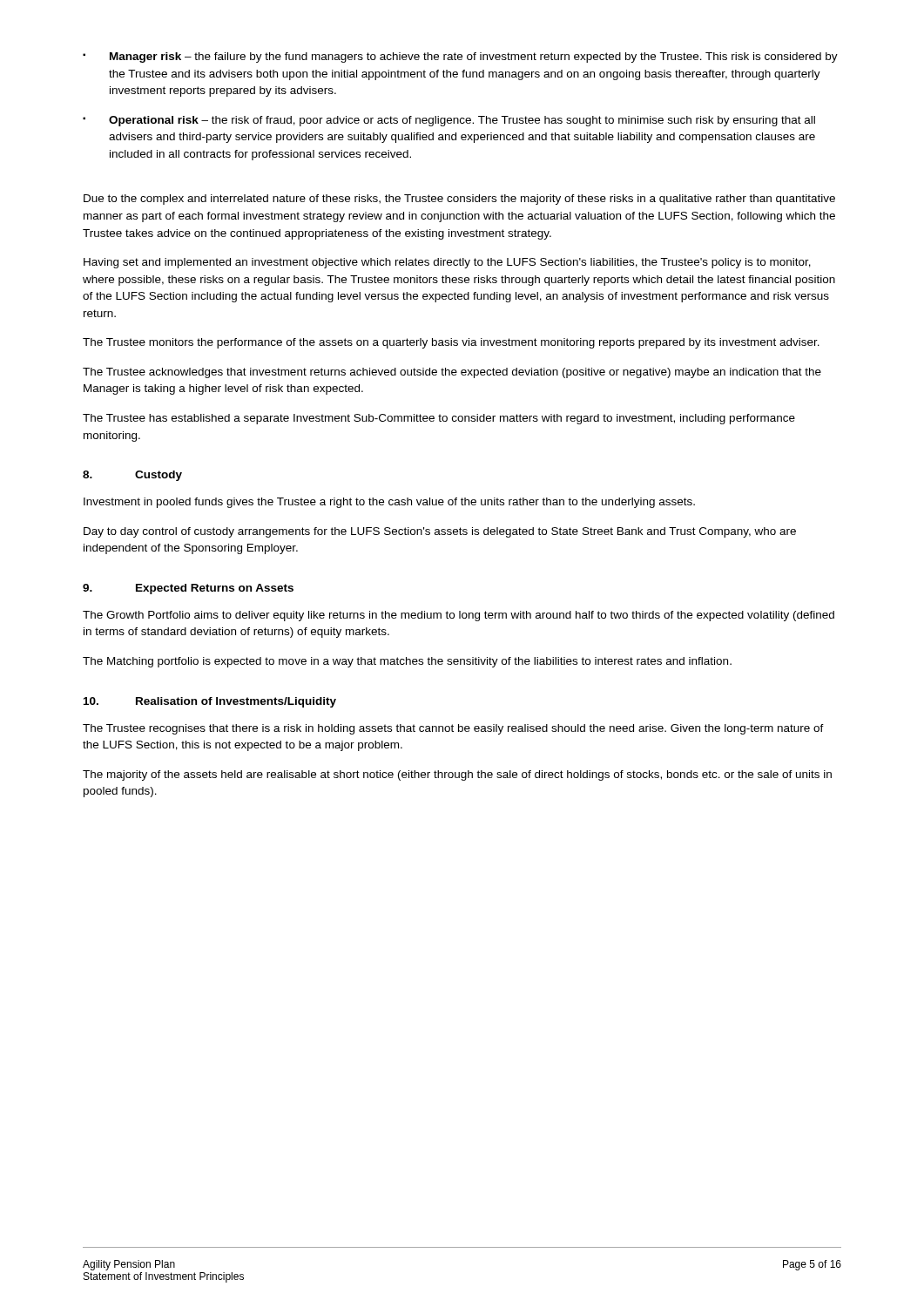The width and height of the screenshot is (924, 1307).
Task: Find the text starting "▪ Manager risk – the failure by"
Action: [462, 74]
